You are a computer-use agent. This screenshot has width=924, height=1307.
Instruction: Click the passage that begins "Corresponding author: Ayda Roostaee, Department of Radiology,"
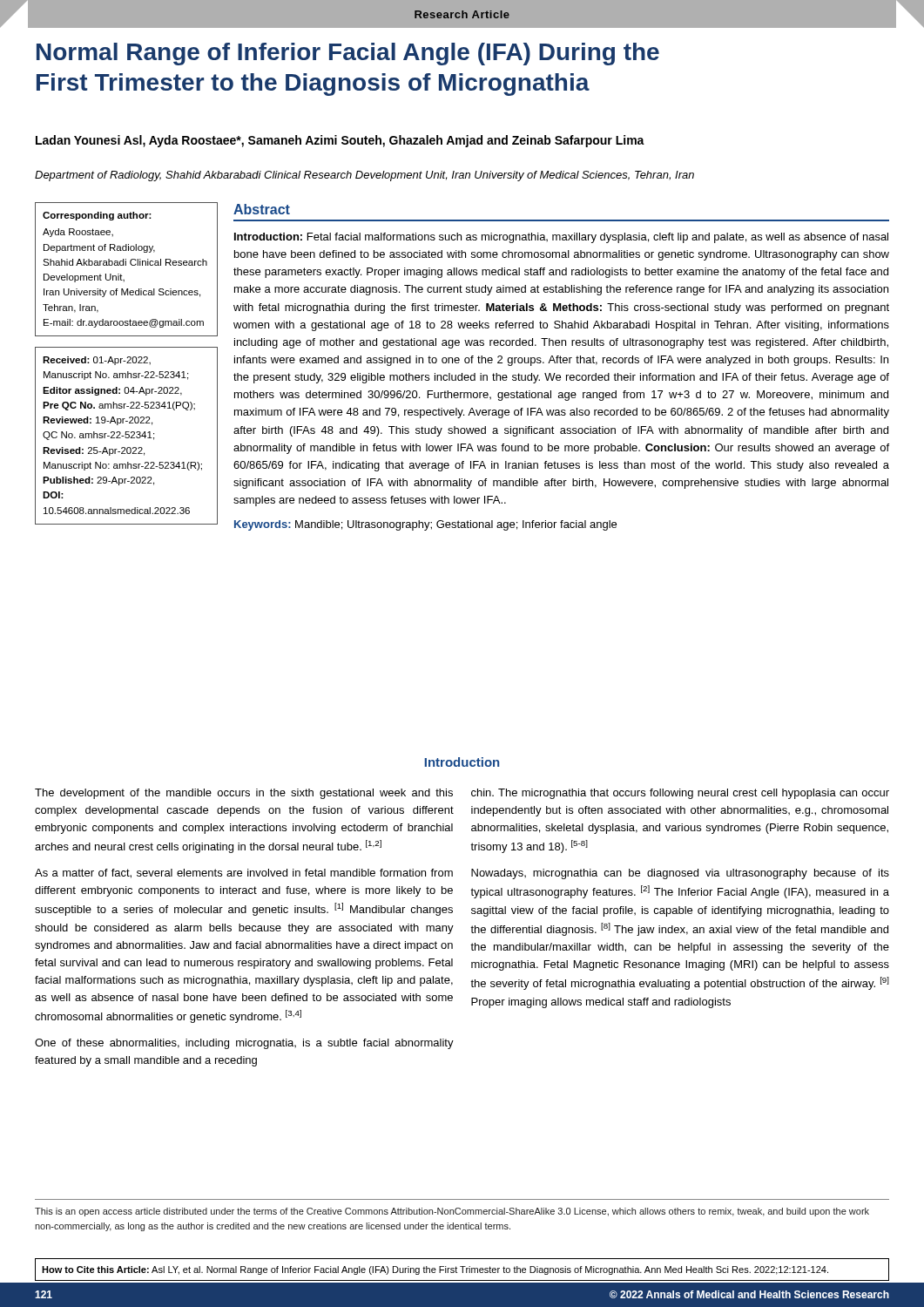[x=126, y=268]
